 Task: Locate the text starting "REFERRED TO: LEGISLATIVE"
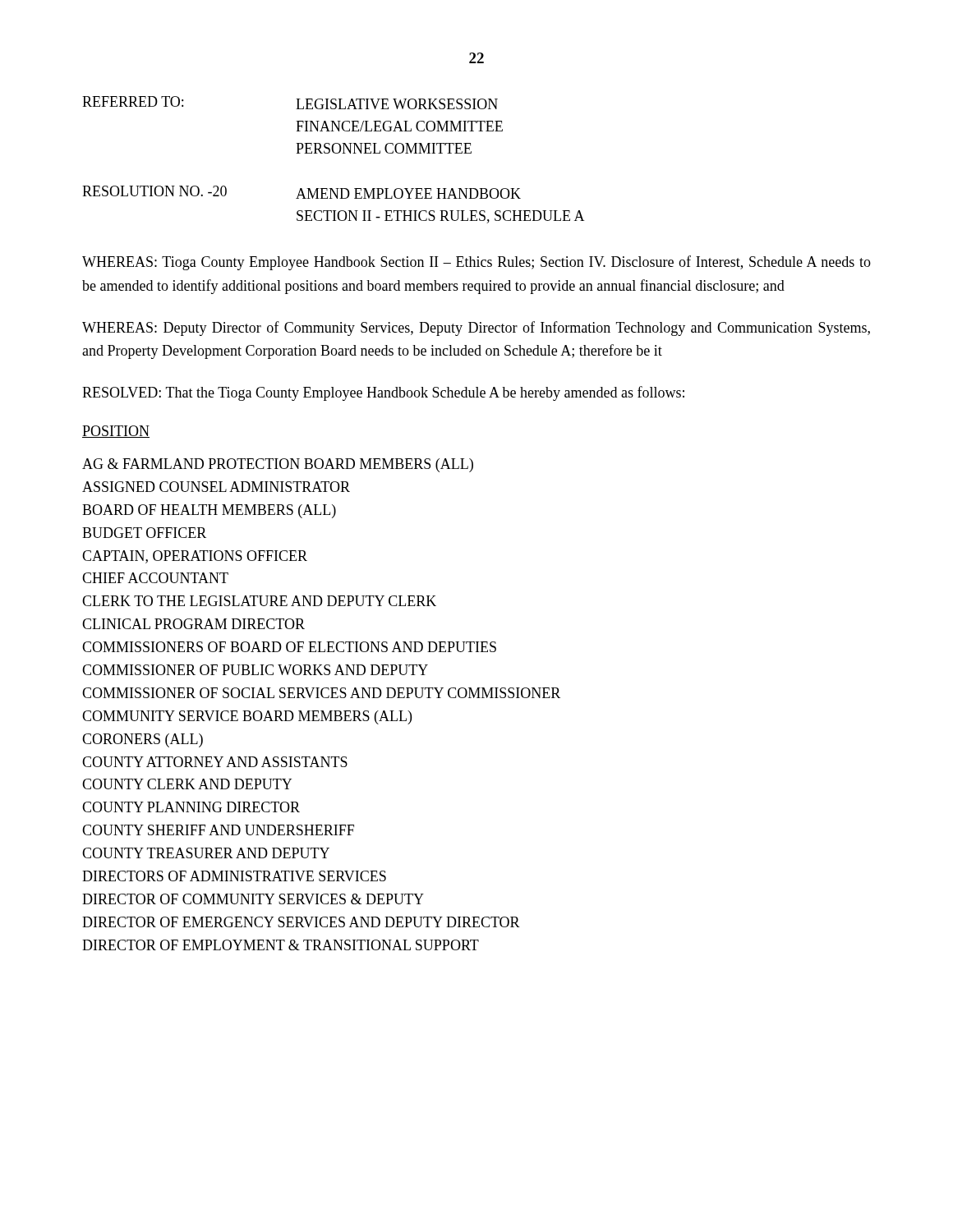coord(293,127)
